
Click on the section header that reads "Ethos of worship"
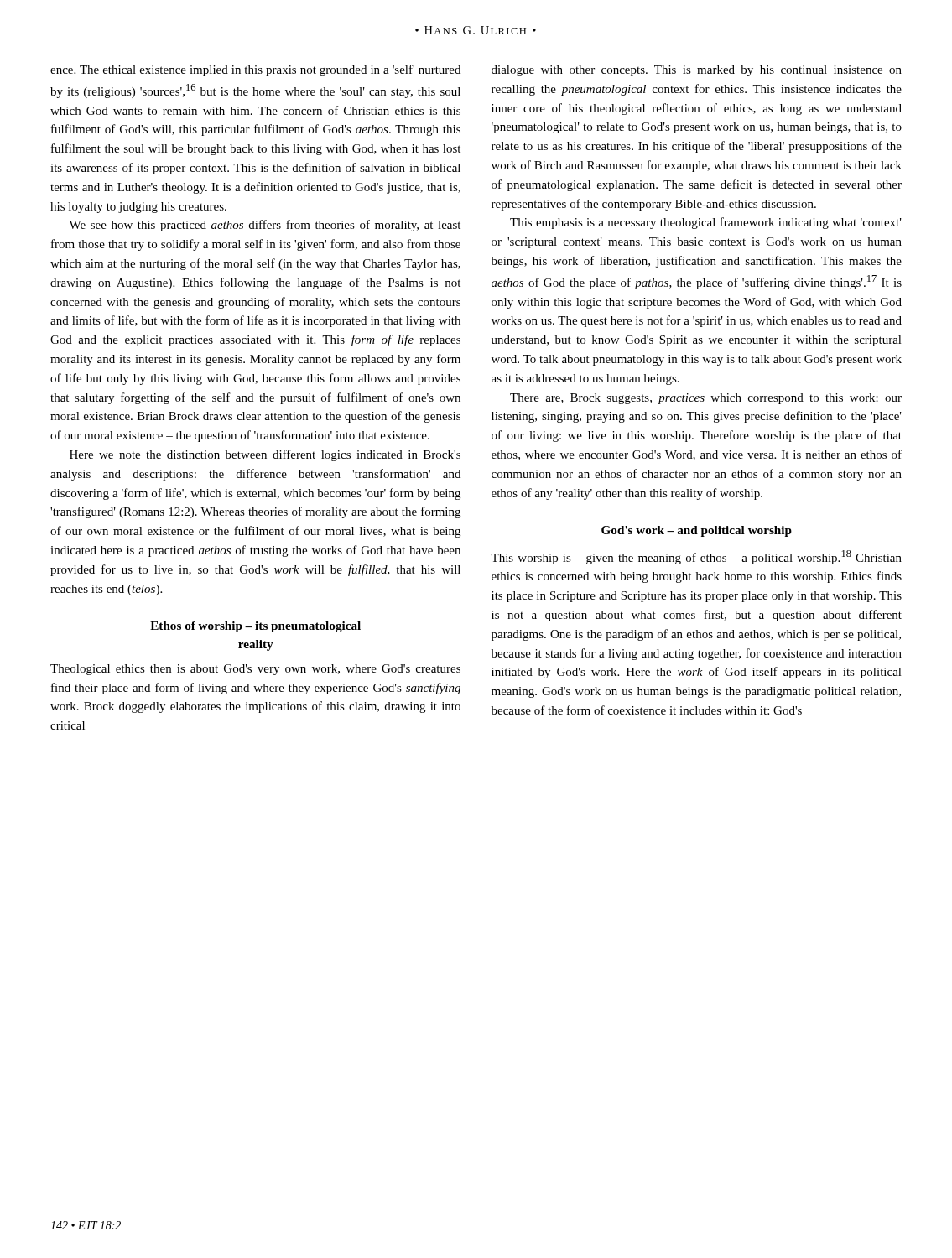(256, 634)
